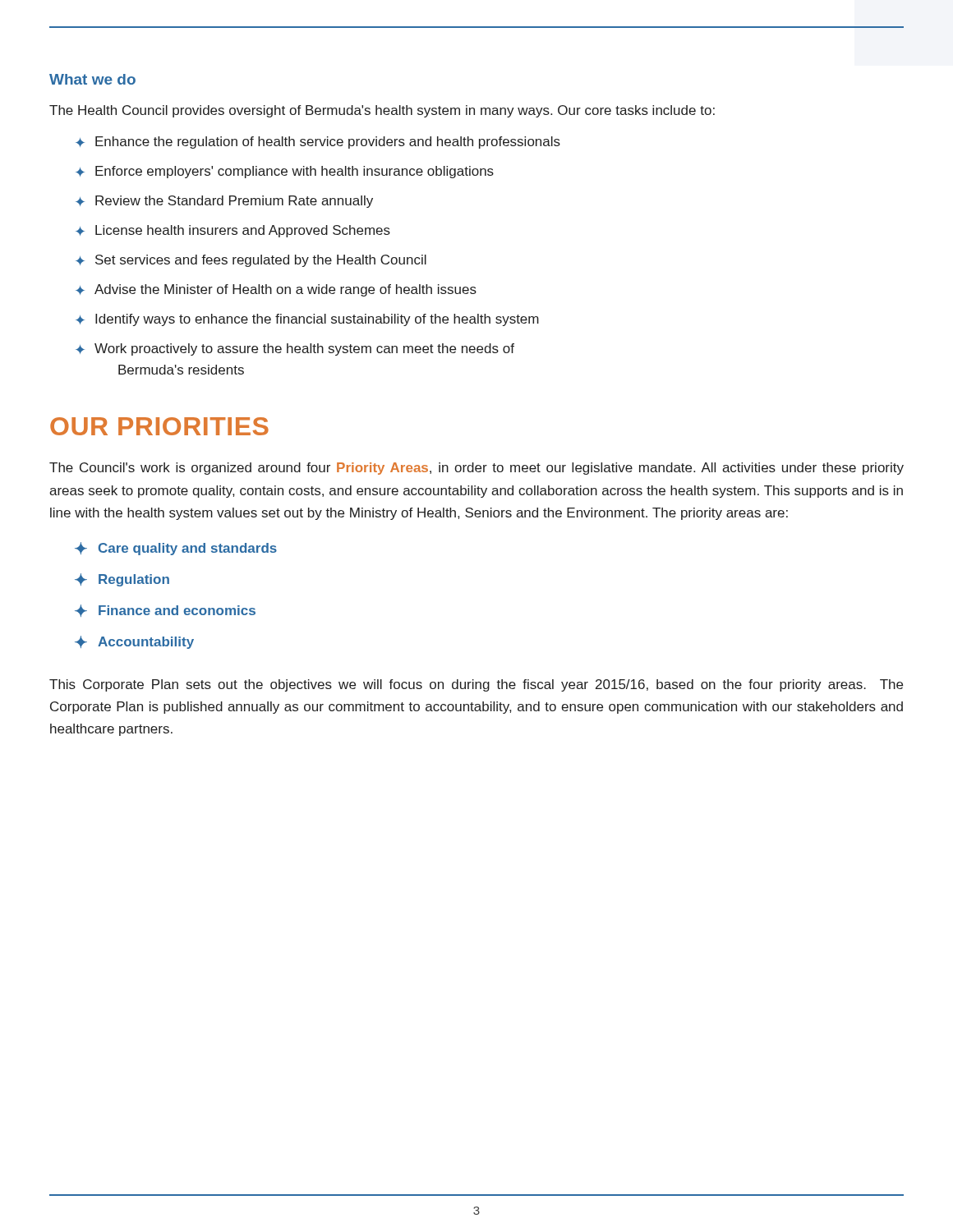This screenshot has height=1232, width=953.
Task: Locate the list item that says "✦ Care quality and standards"
Action: [175, 549]
